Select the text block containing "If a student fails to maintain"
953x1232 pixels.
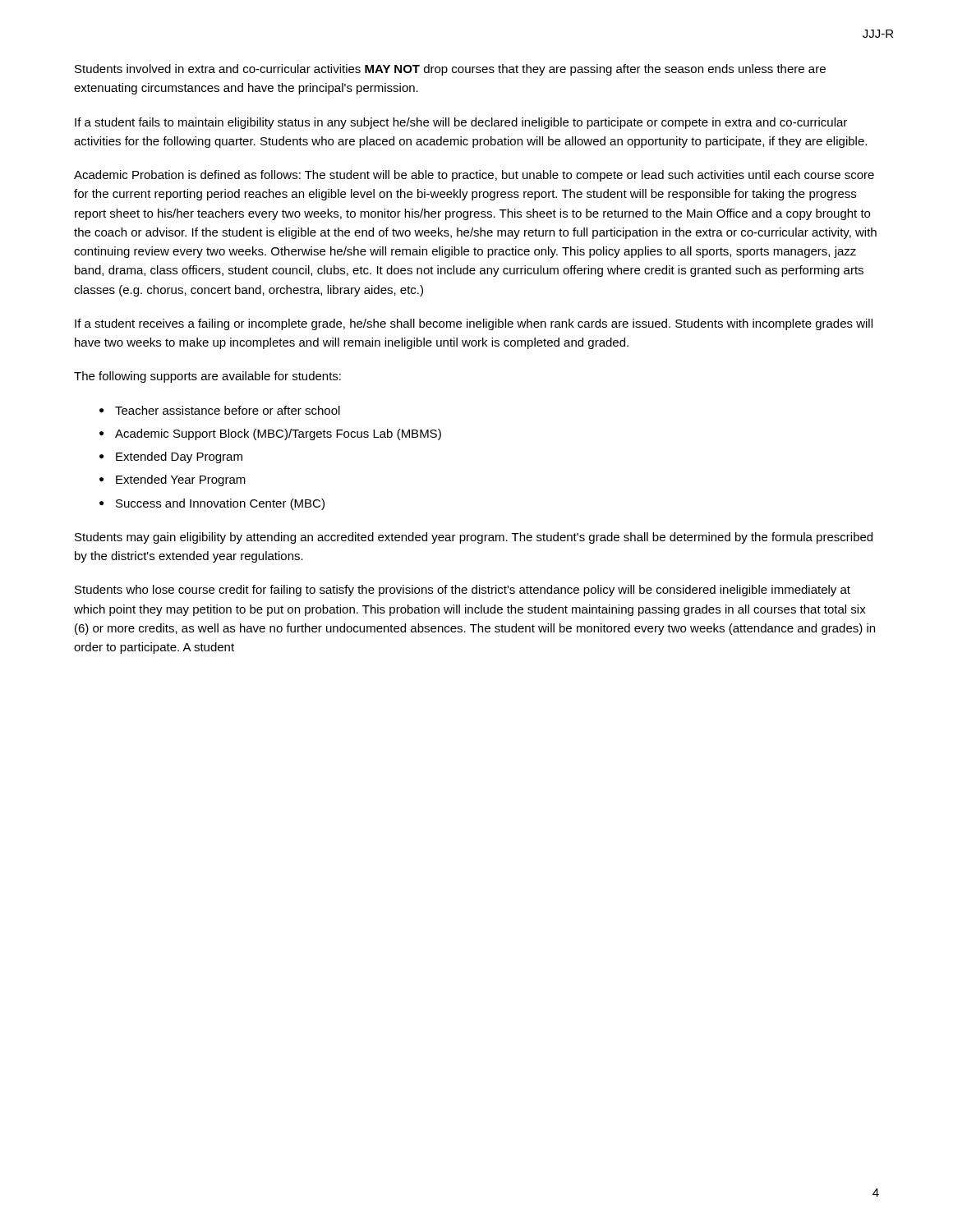pos(471,131)
